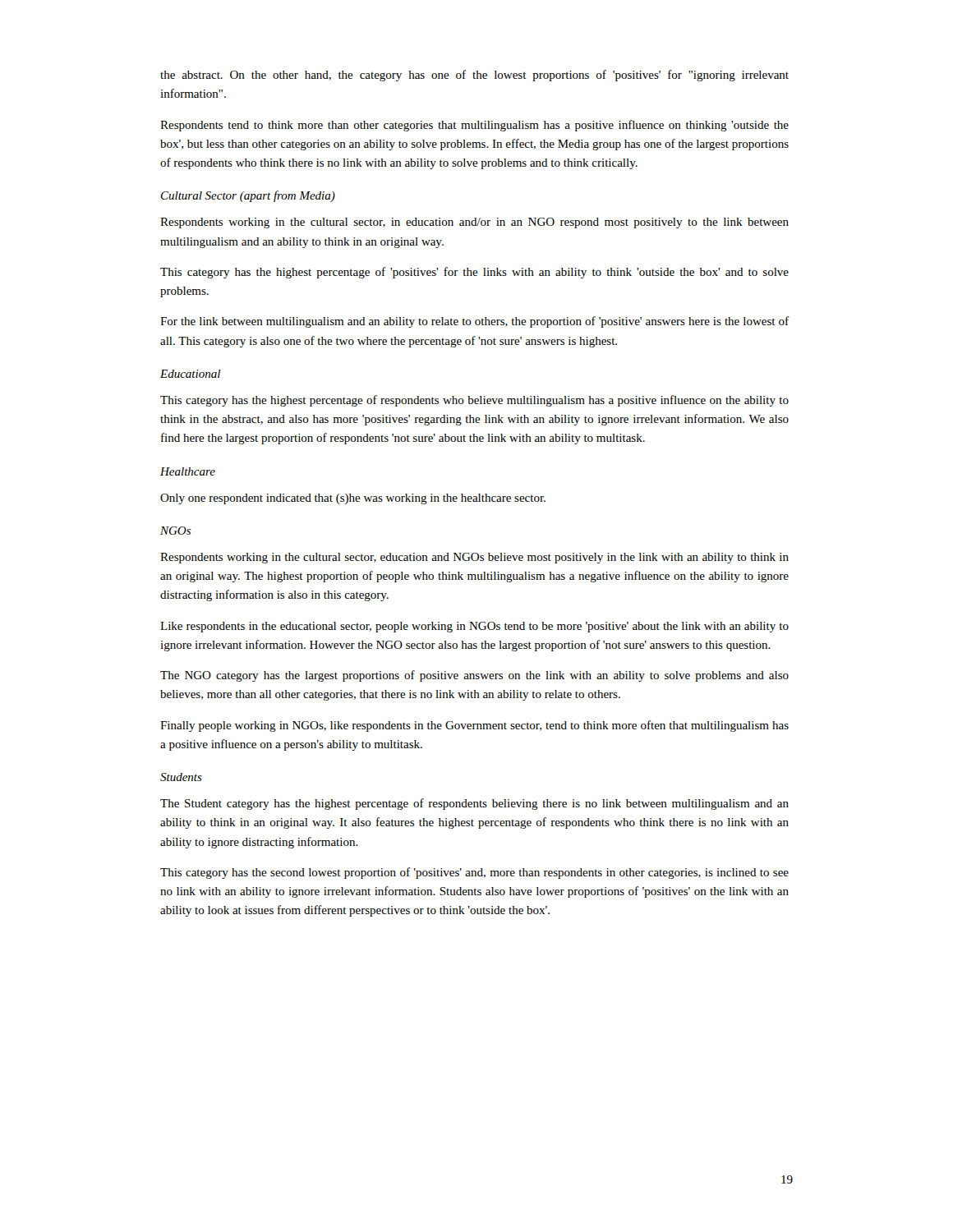Screen dimensions: 1232x953
Task: Click on the text block with the text "The Student category has the highest percentage of"
Action: [x=474, y=822]
